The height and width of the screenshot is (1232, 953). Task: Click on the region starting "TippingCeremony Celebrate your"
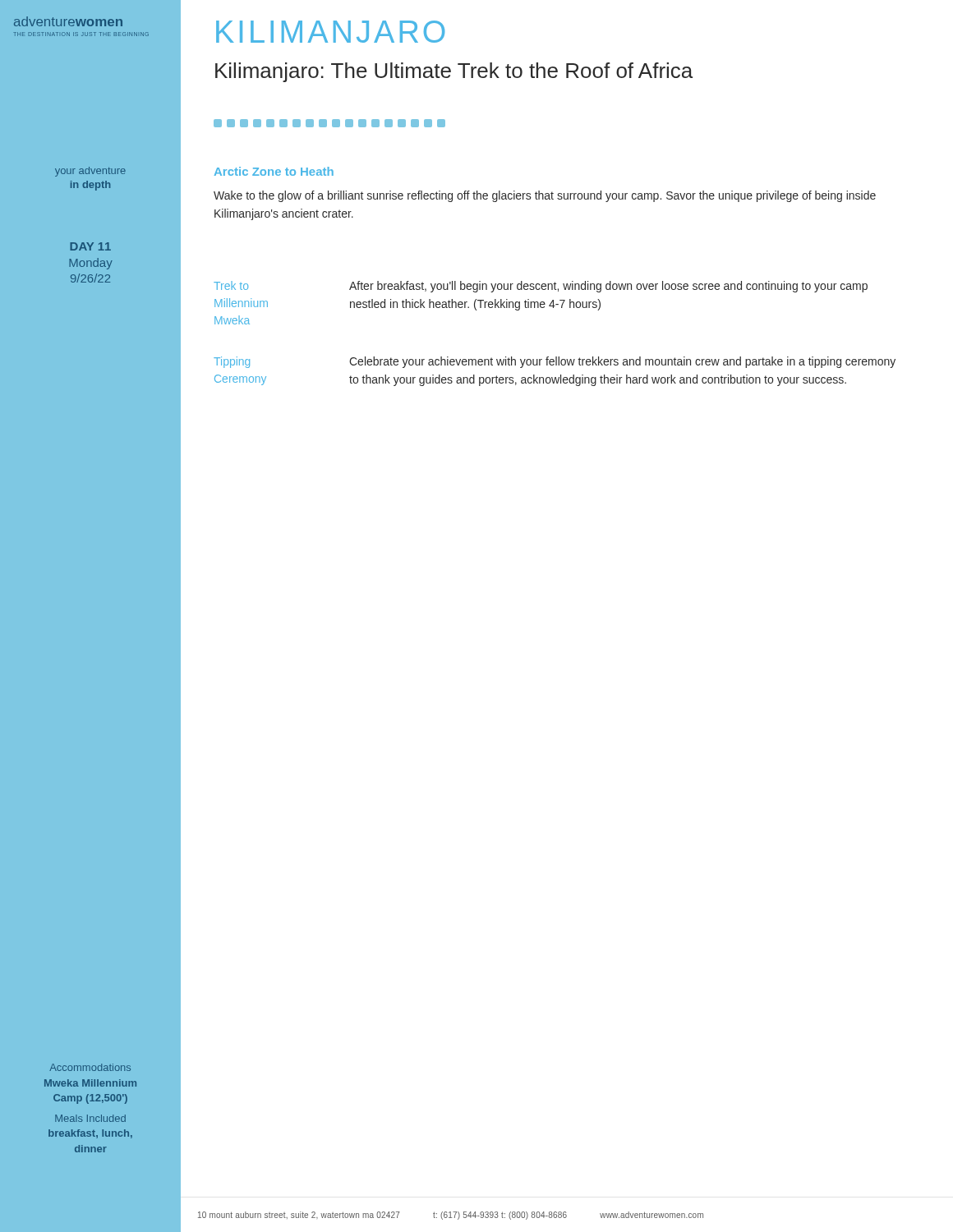(x=559, y=371)
